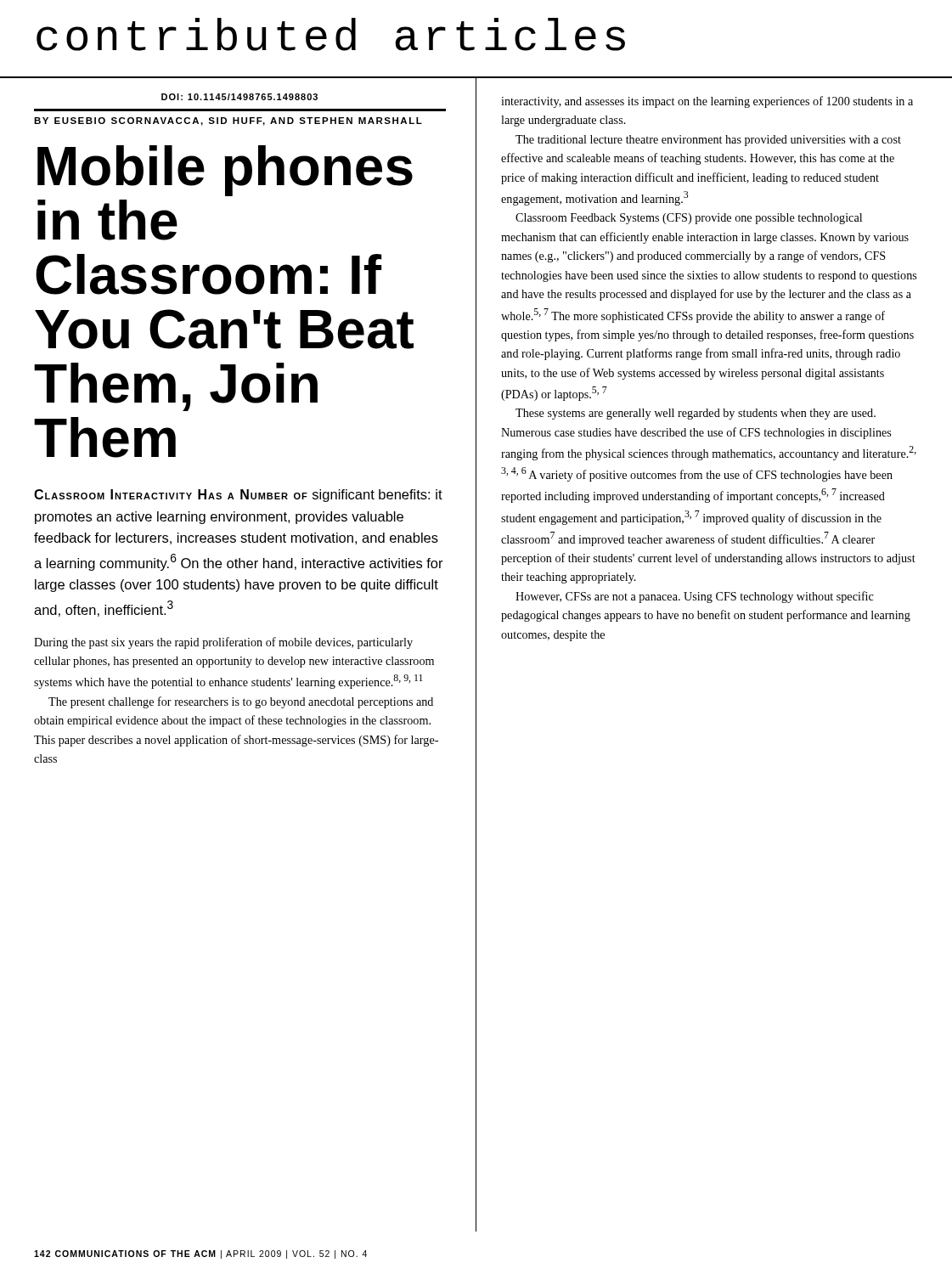Navigate to the block starting "Mobile phones in the Classroom: If"
The height and width of the screenshot is (1274, 952).
[x=224, y=302]
